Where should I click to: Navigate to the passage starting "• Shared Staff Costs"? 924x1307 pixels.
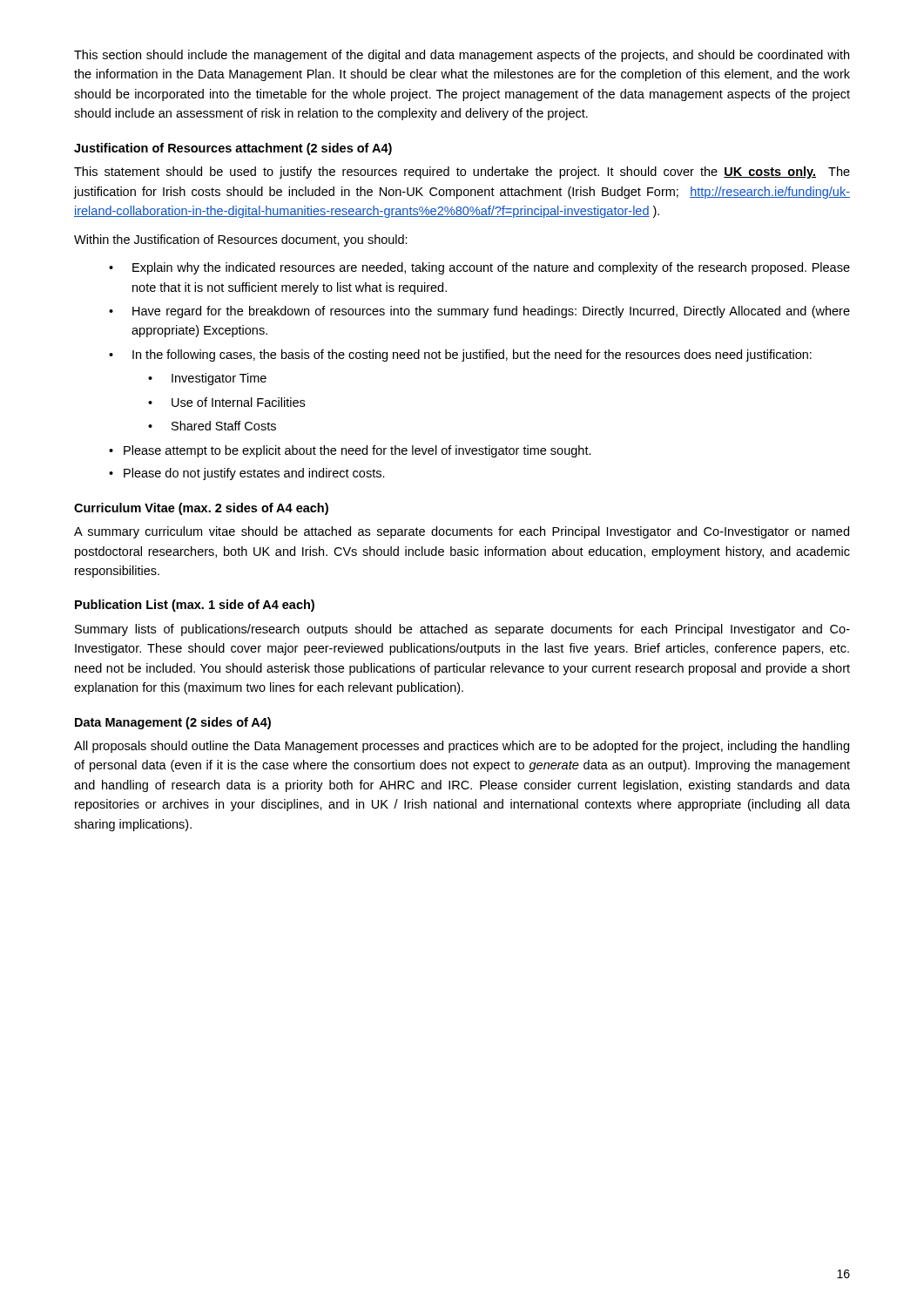pos(212,426)
